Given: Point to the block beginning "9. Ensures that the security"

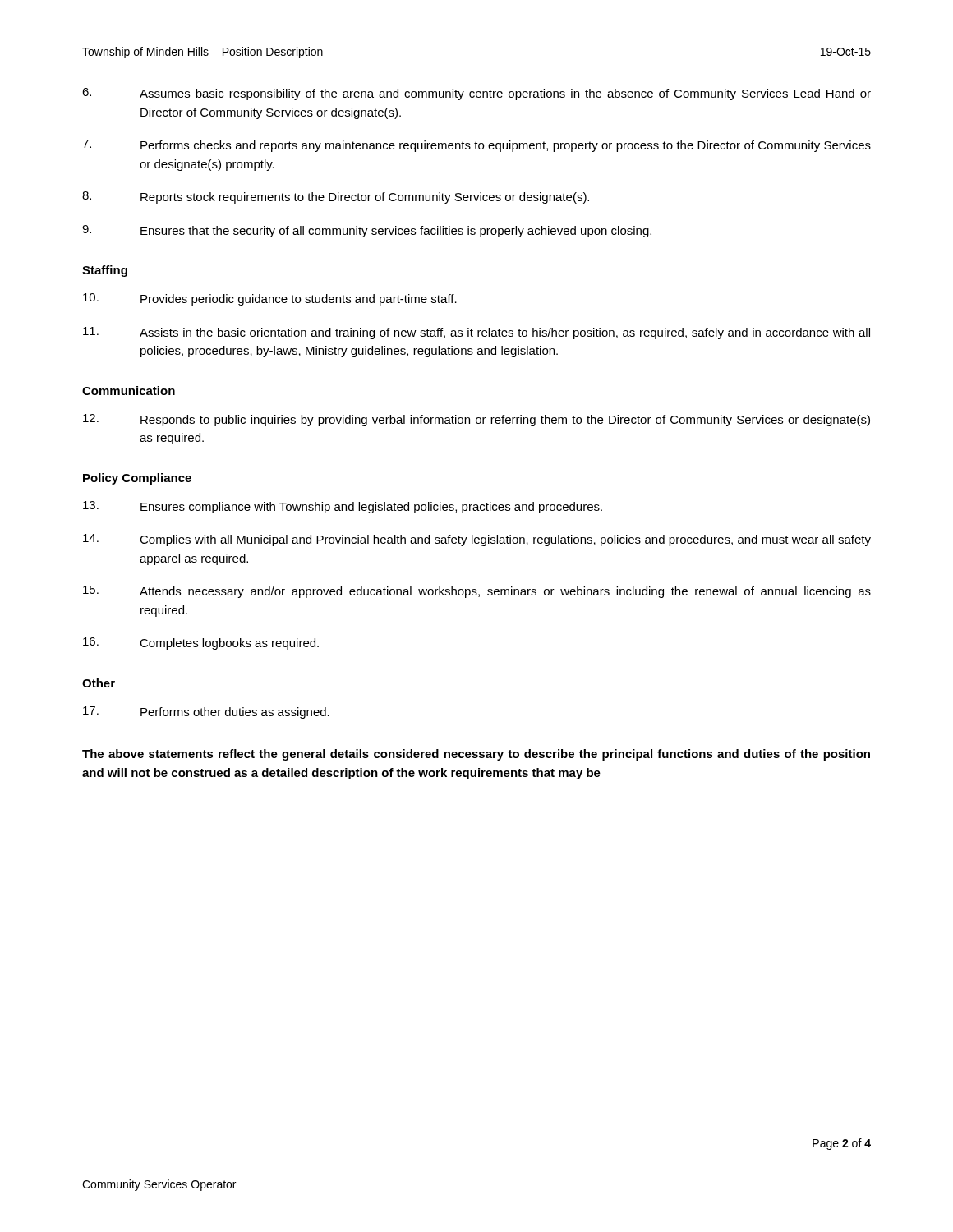Looking at the screenshot, I should coord(476,231).
